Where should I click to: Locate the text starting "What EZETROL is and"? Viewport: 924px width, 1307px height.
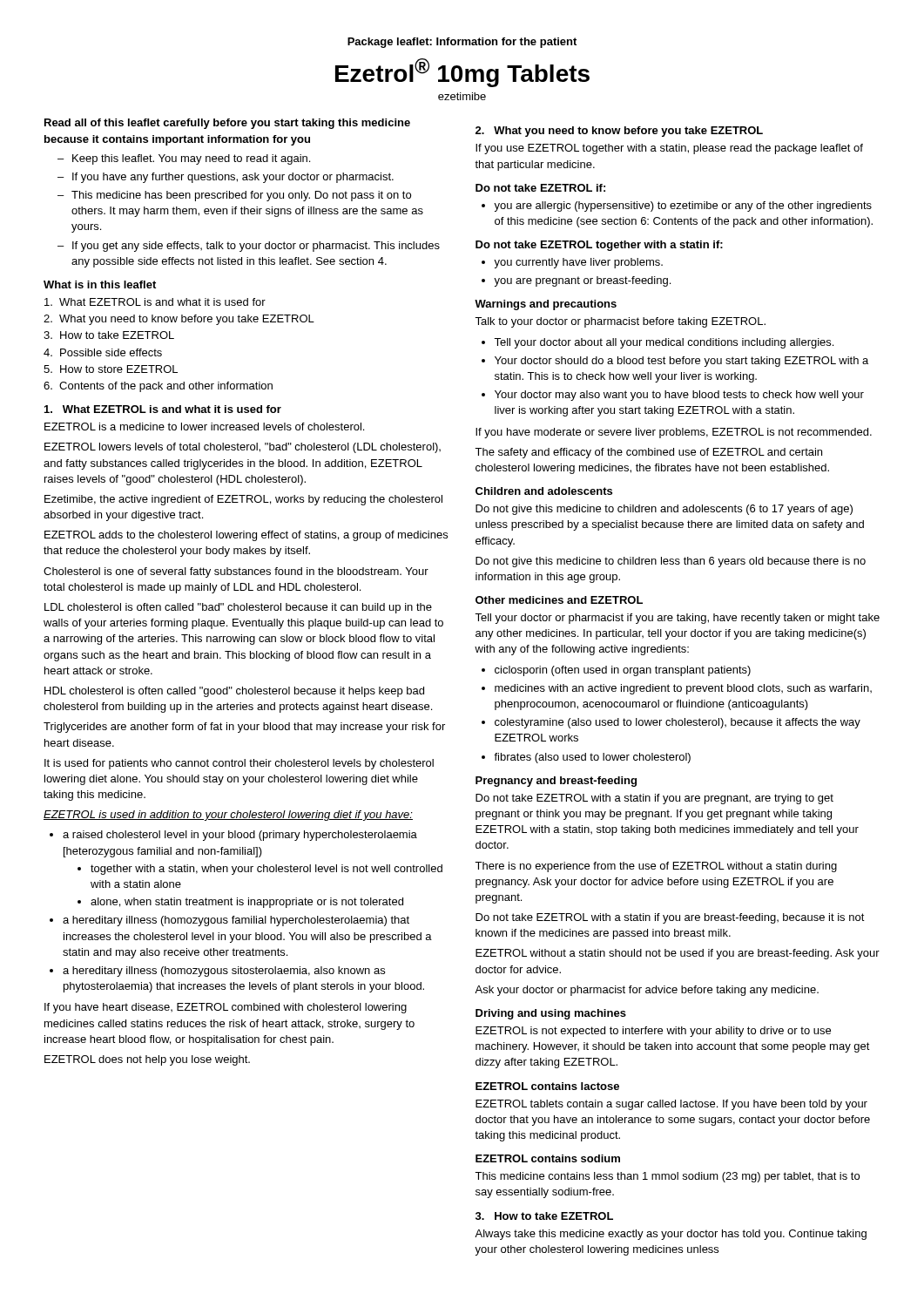154,302
